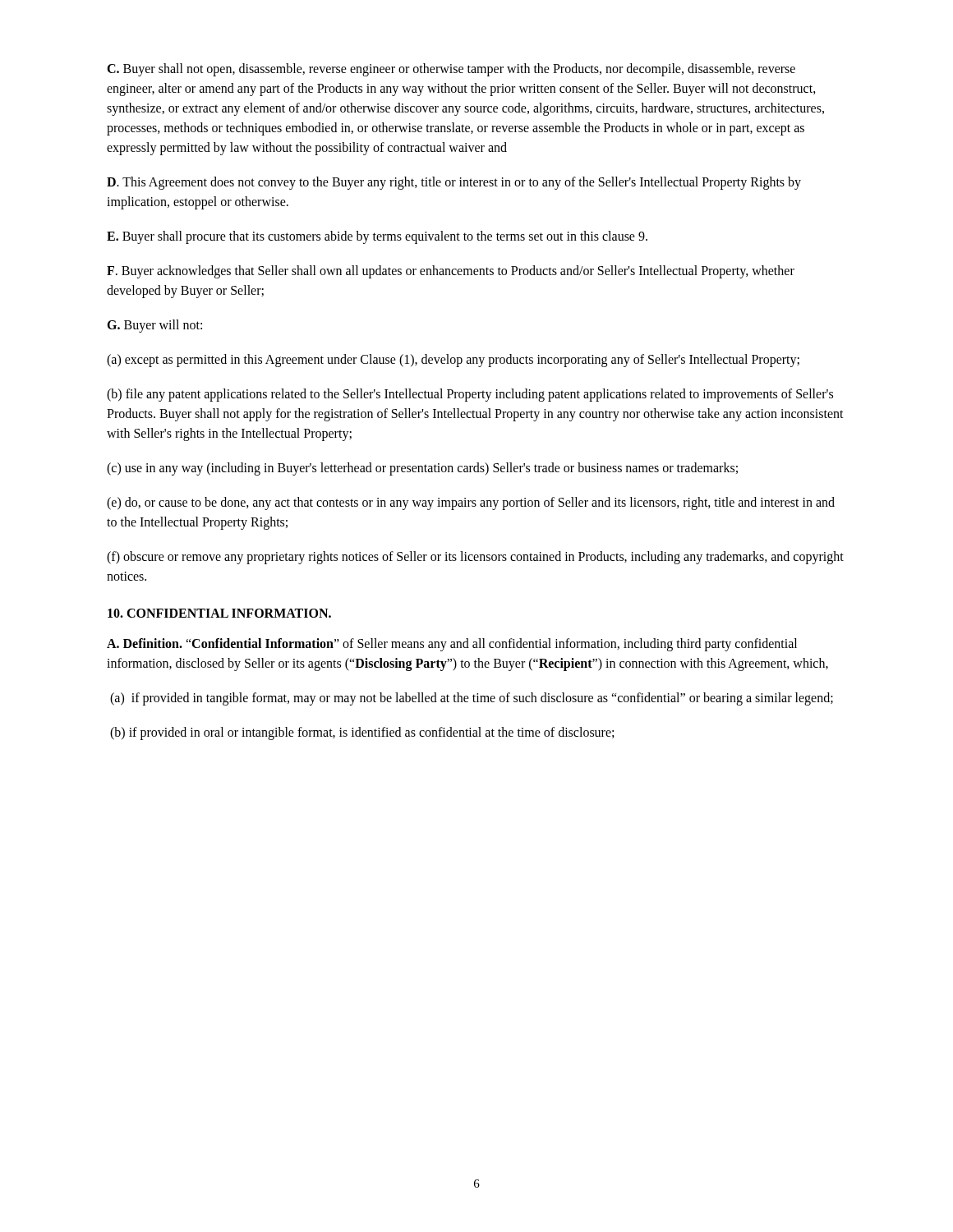This screenshot has height=1232, width=953.
Task: Find the text starting "D. This Agreement"
Action: pos(476,192)
